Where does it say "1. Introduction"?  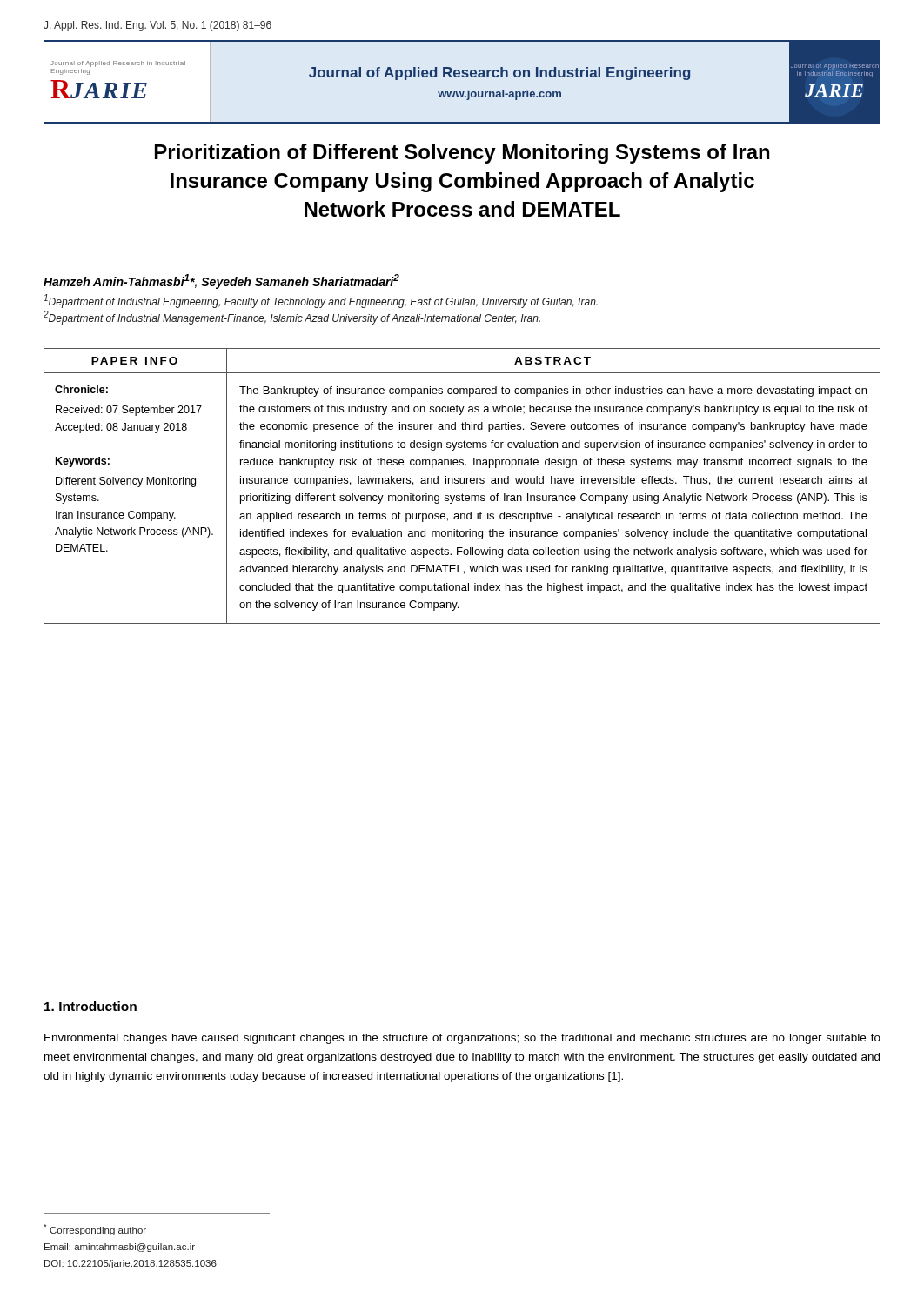(90, 1006)
